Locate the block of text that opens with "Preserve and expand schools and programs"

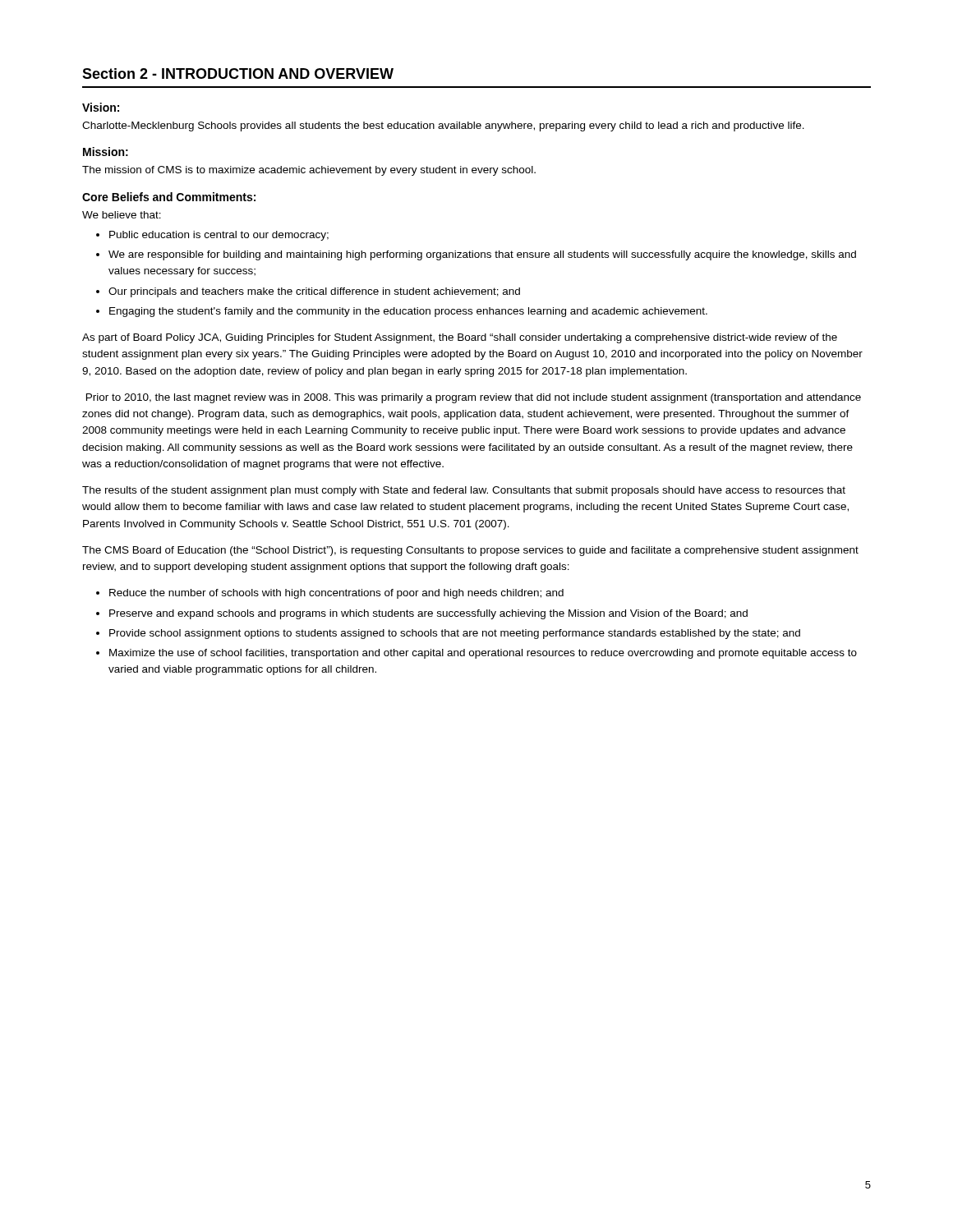(428, 613)
